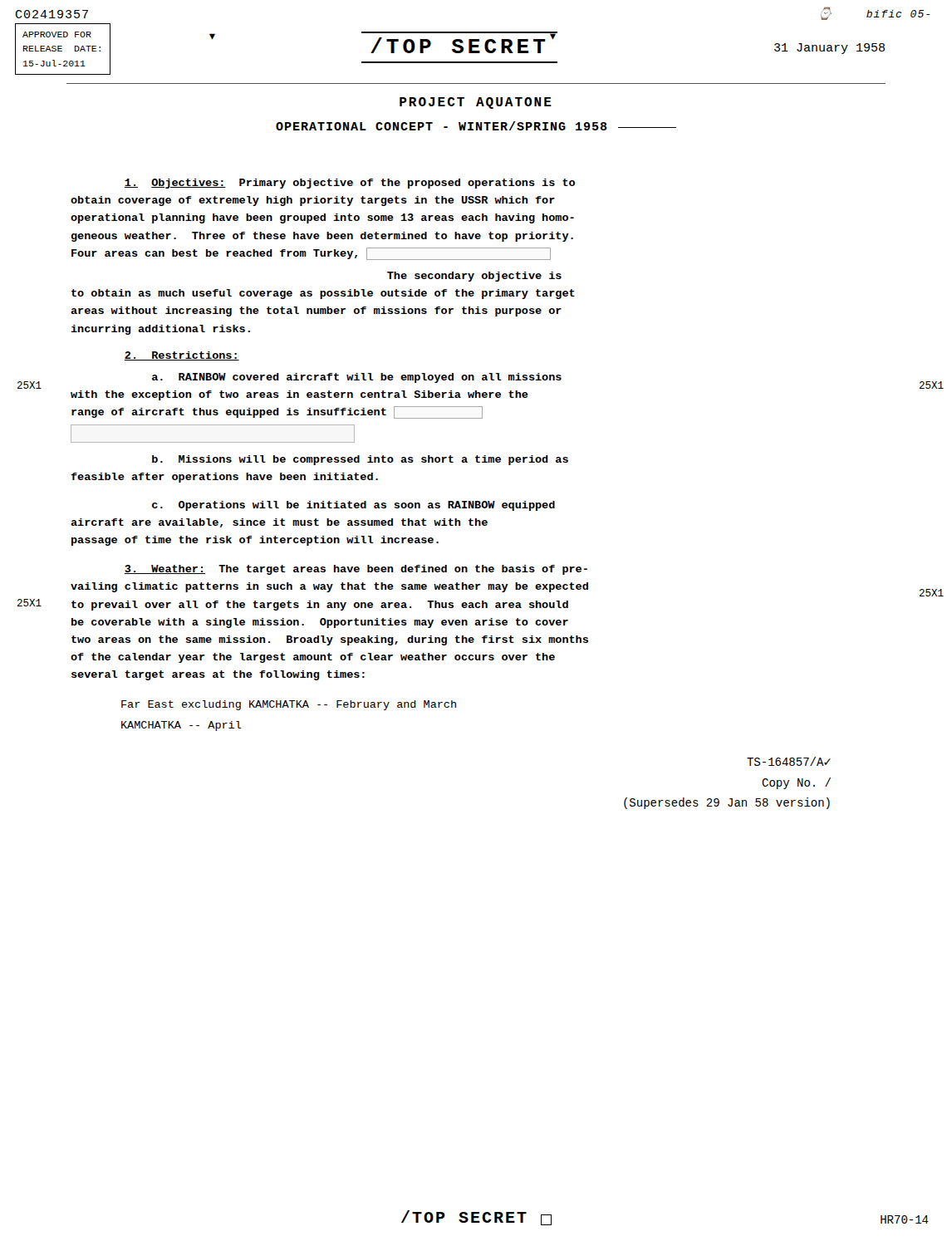Navigate to the region starting "The secondary objective is to"
The image size is (952, 1246).
[x=323, y=303]
